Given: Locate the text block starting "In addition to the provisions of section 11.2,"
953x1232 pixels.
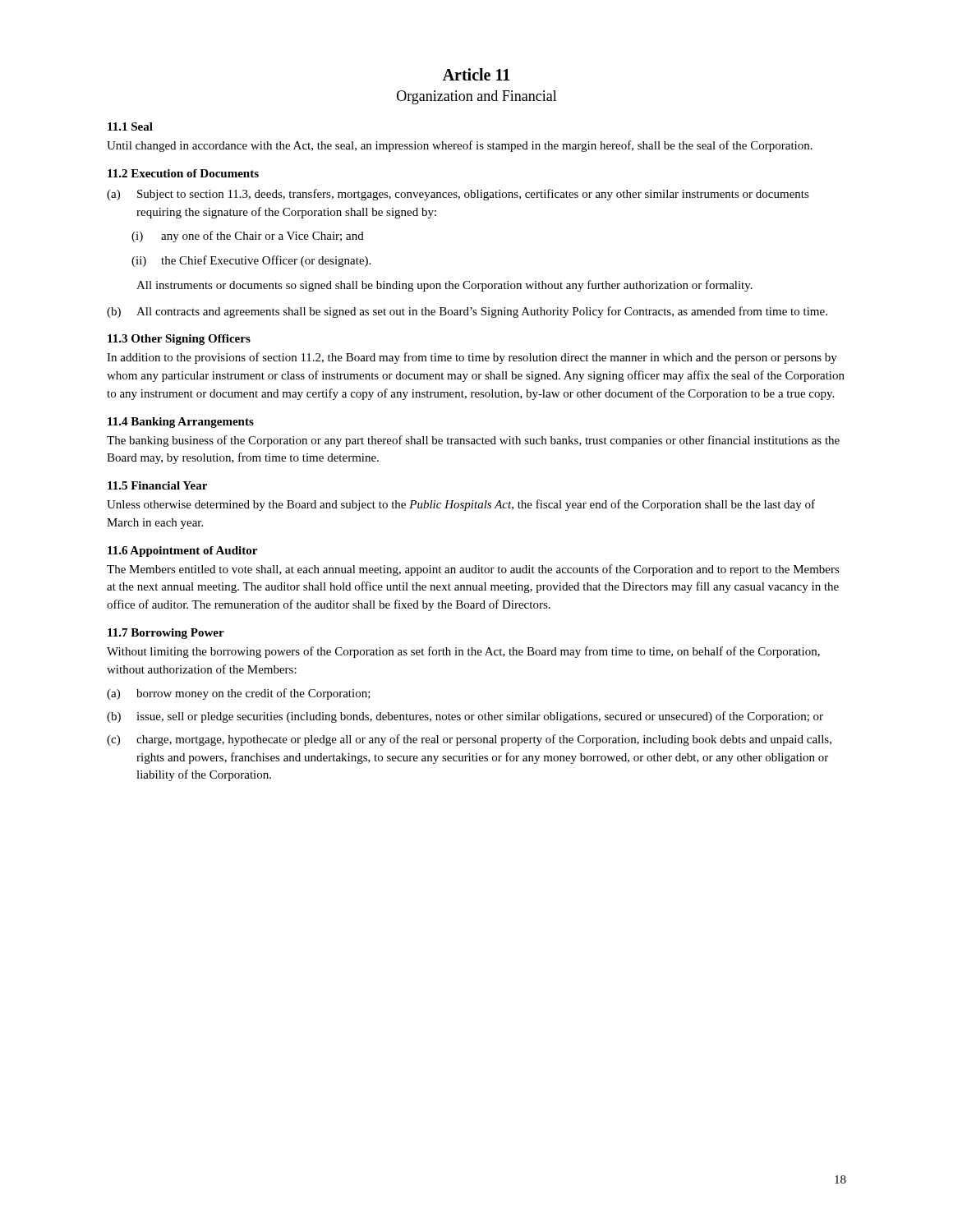Looking at the screenshot, I should (x=476, y=375).
